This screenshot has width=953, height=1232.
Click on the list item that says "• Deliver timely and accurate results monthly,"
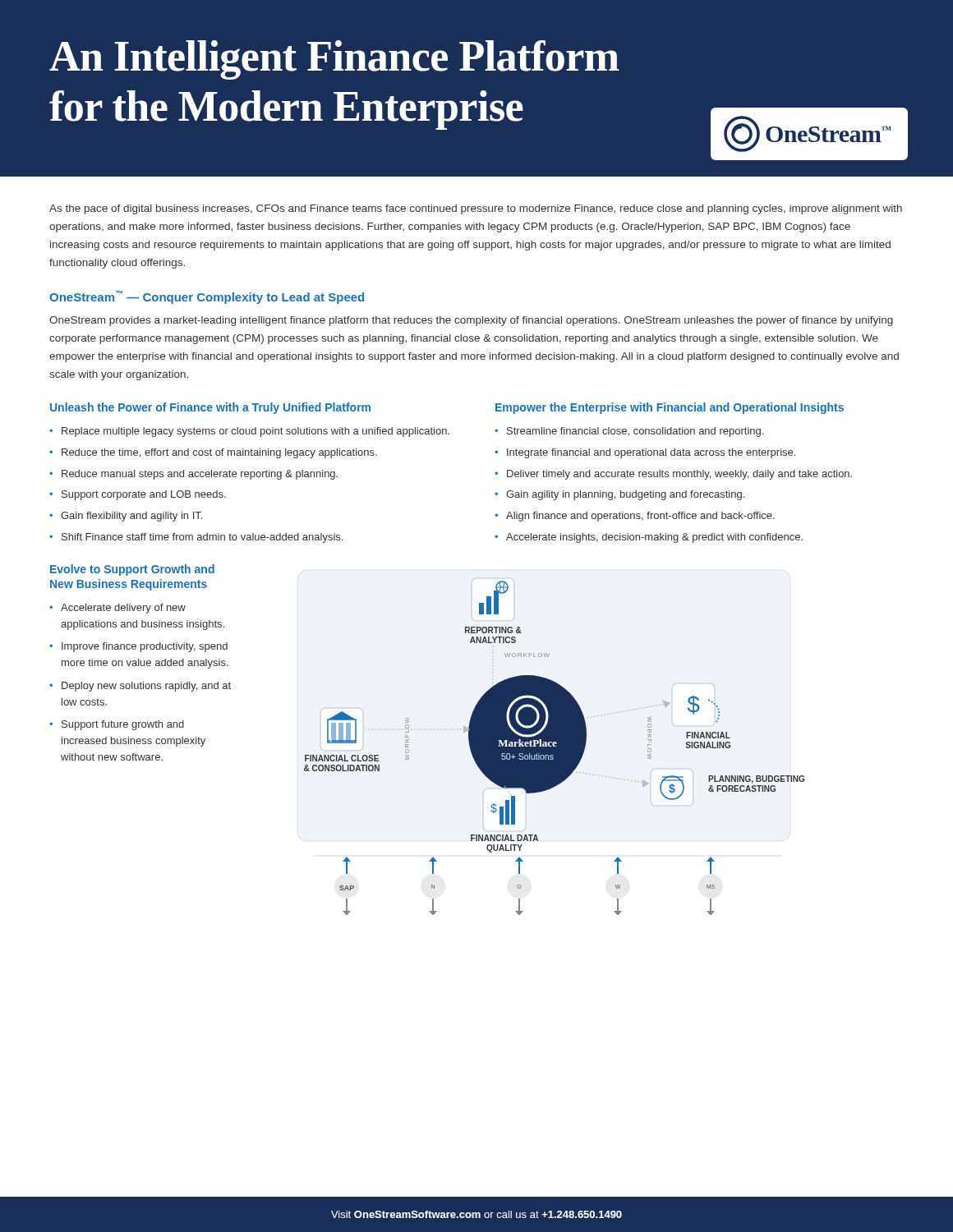pyautogui.click(x=674, y=473)
